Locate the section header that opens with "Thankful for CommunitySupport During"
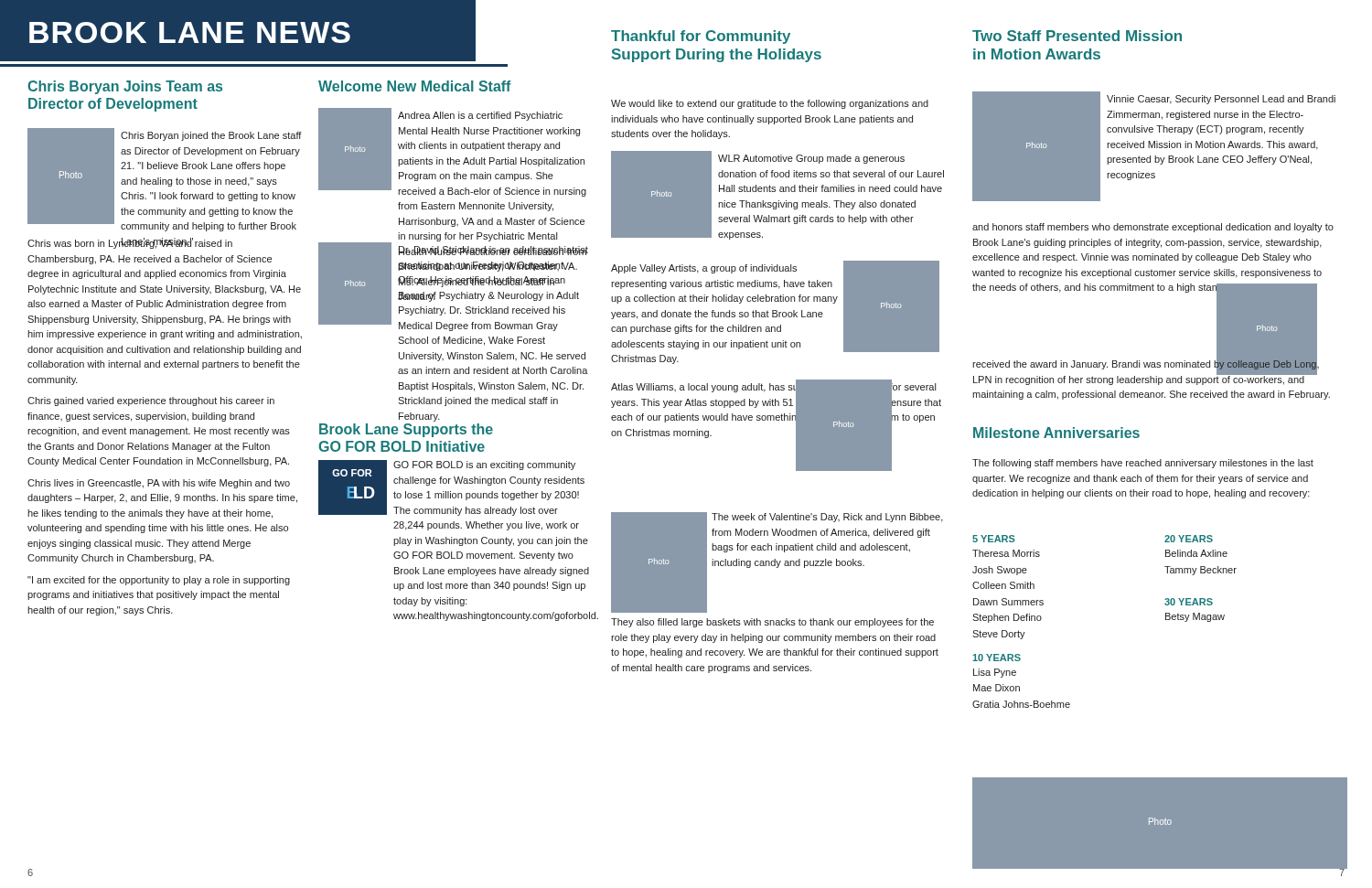 coord(716,45)
